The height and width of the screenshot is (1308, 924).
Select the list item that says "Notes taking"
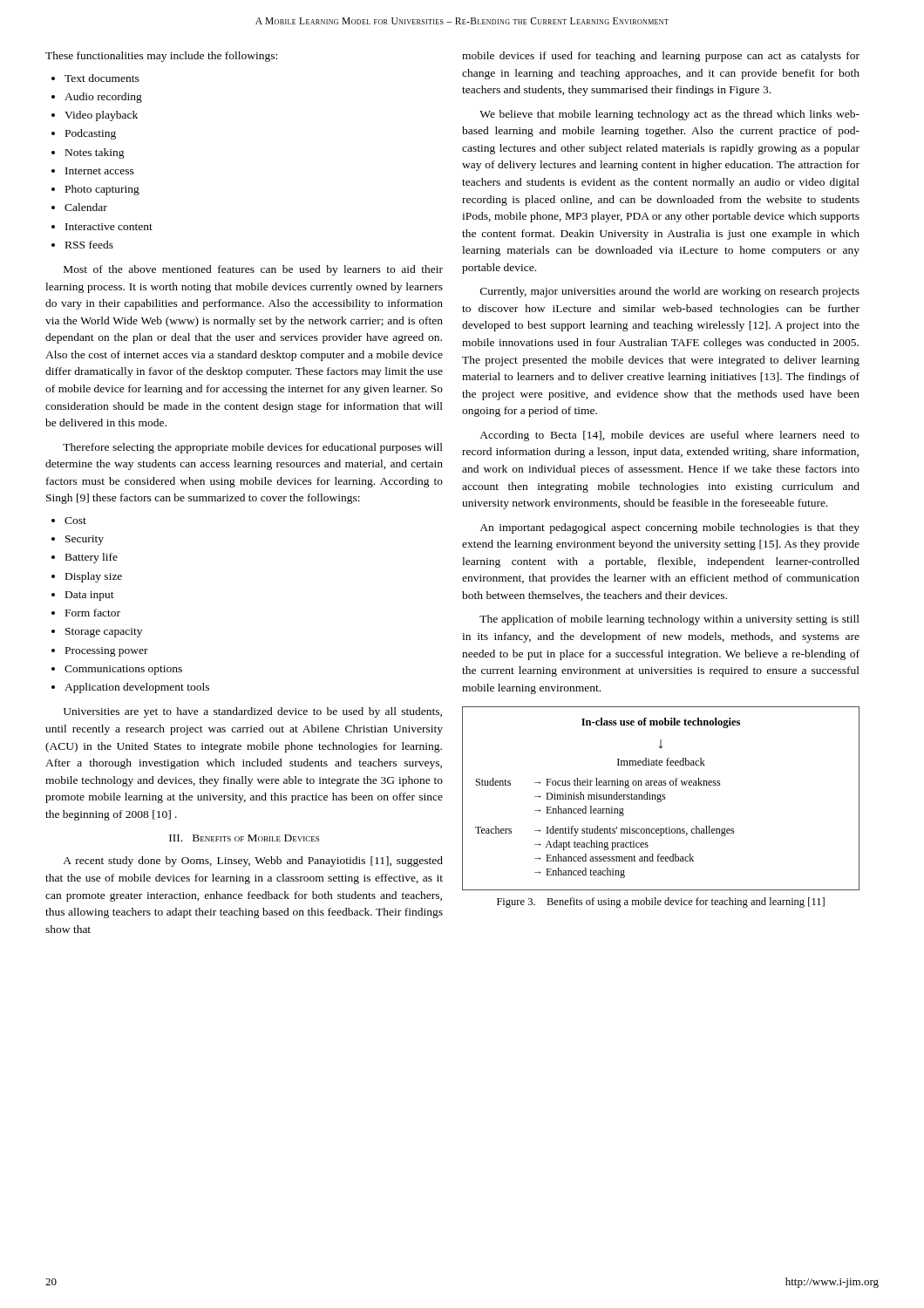(x=94, y=152)
